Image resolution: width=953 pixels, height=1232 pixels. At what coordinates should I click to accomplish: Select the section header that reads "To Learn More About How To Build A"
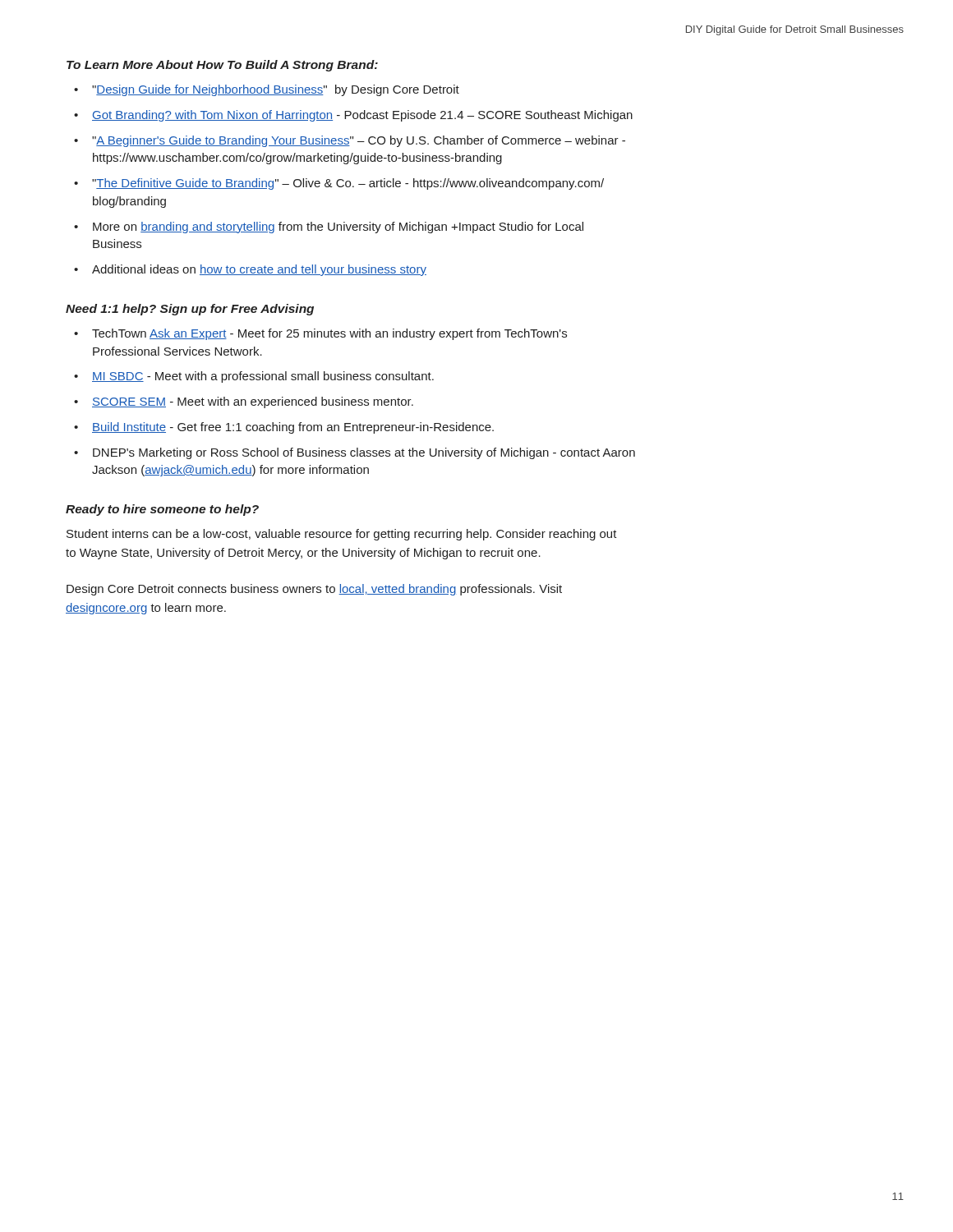[x=222, y=64]
